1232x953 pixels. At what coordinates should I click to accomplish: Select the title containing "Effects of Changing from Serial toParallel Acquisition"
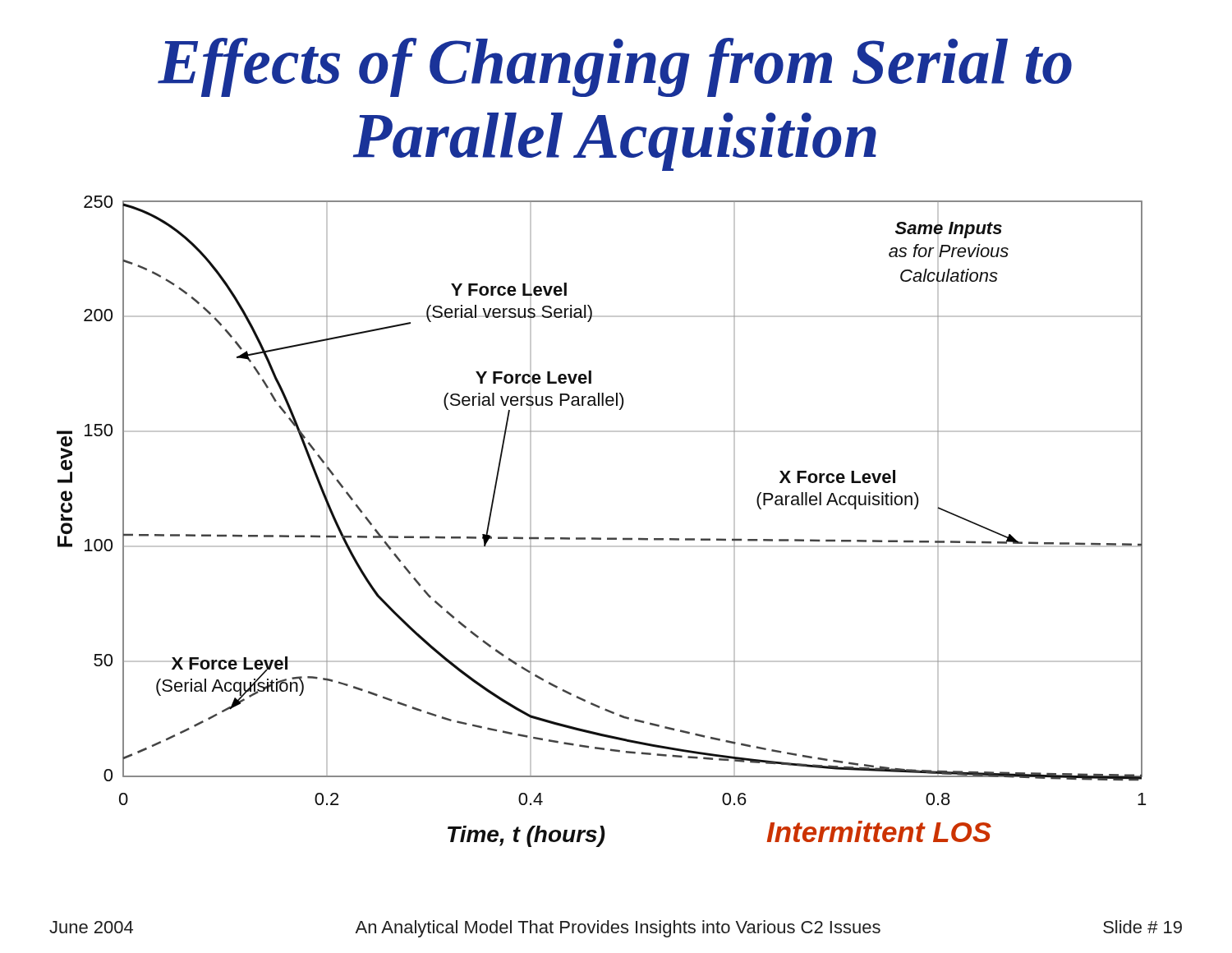pos(616,98)
